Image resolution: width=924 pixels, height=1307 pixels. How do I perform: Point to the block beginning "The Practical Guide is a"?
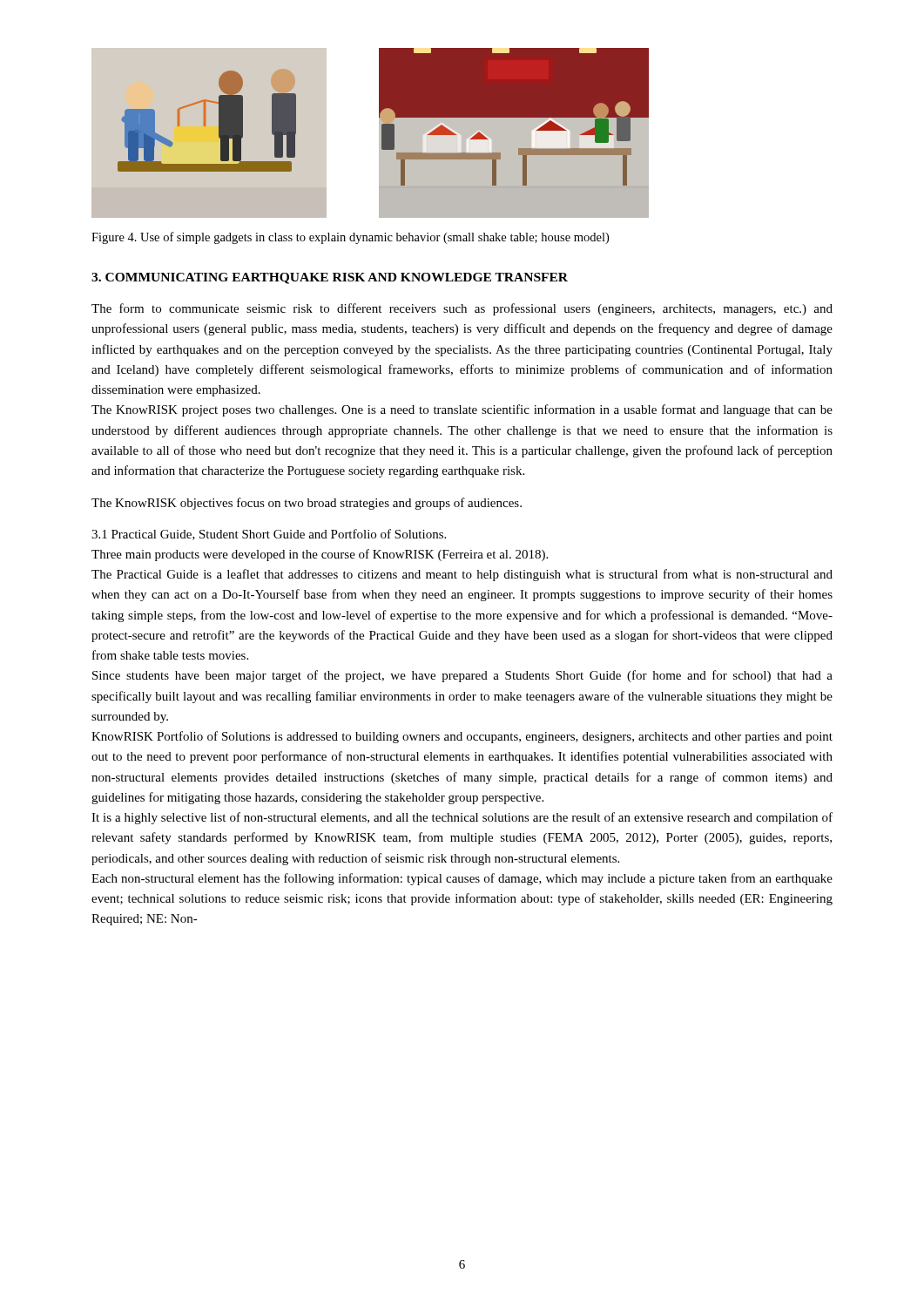point(462,615)
